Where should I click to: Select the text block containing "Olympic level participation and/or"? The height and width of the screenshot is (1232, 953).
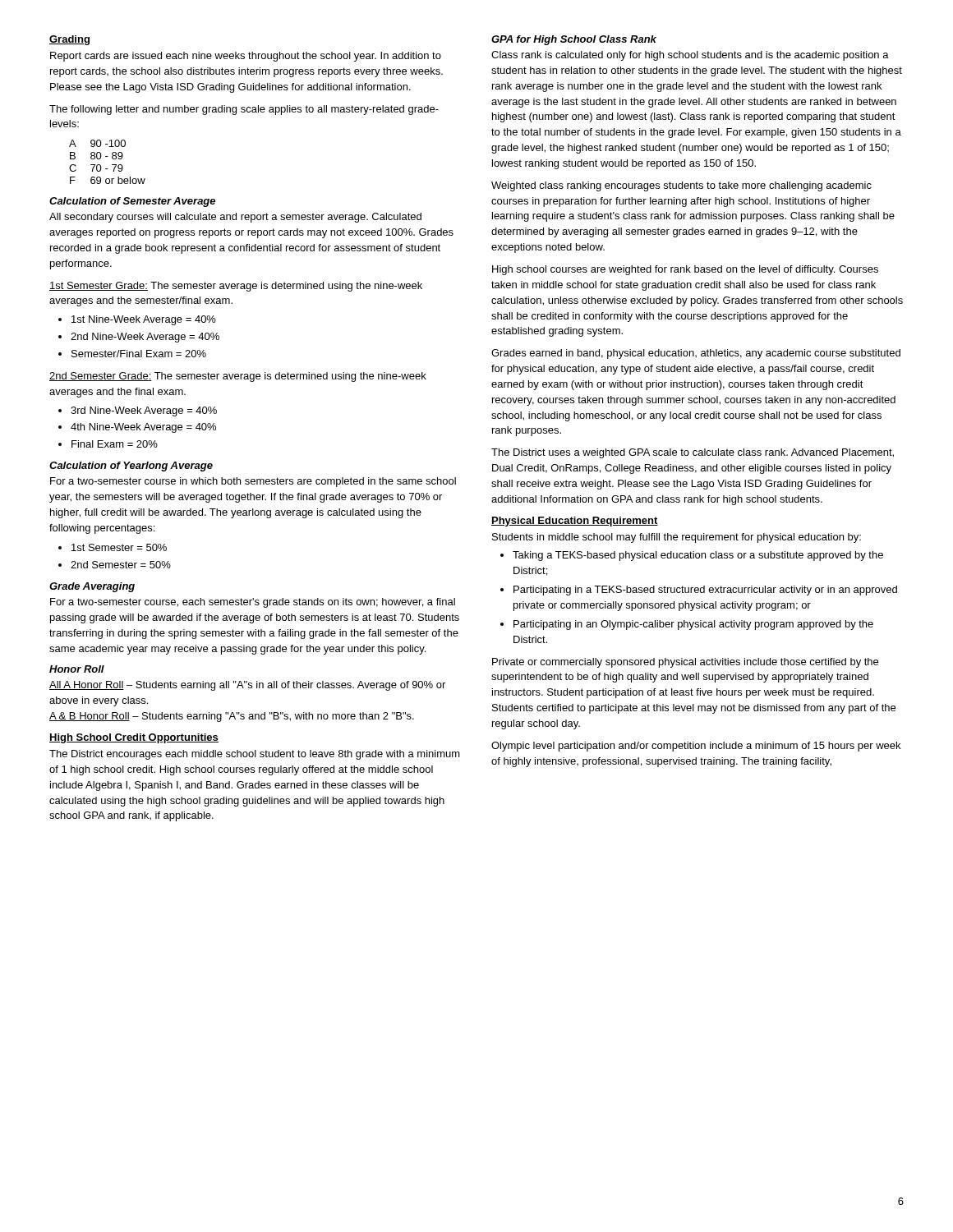click(696, 753)
